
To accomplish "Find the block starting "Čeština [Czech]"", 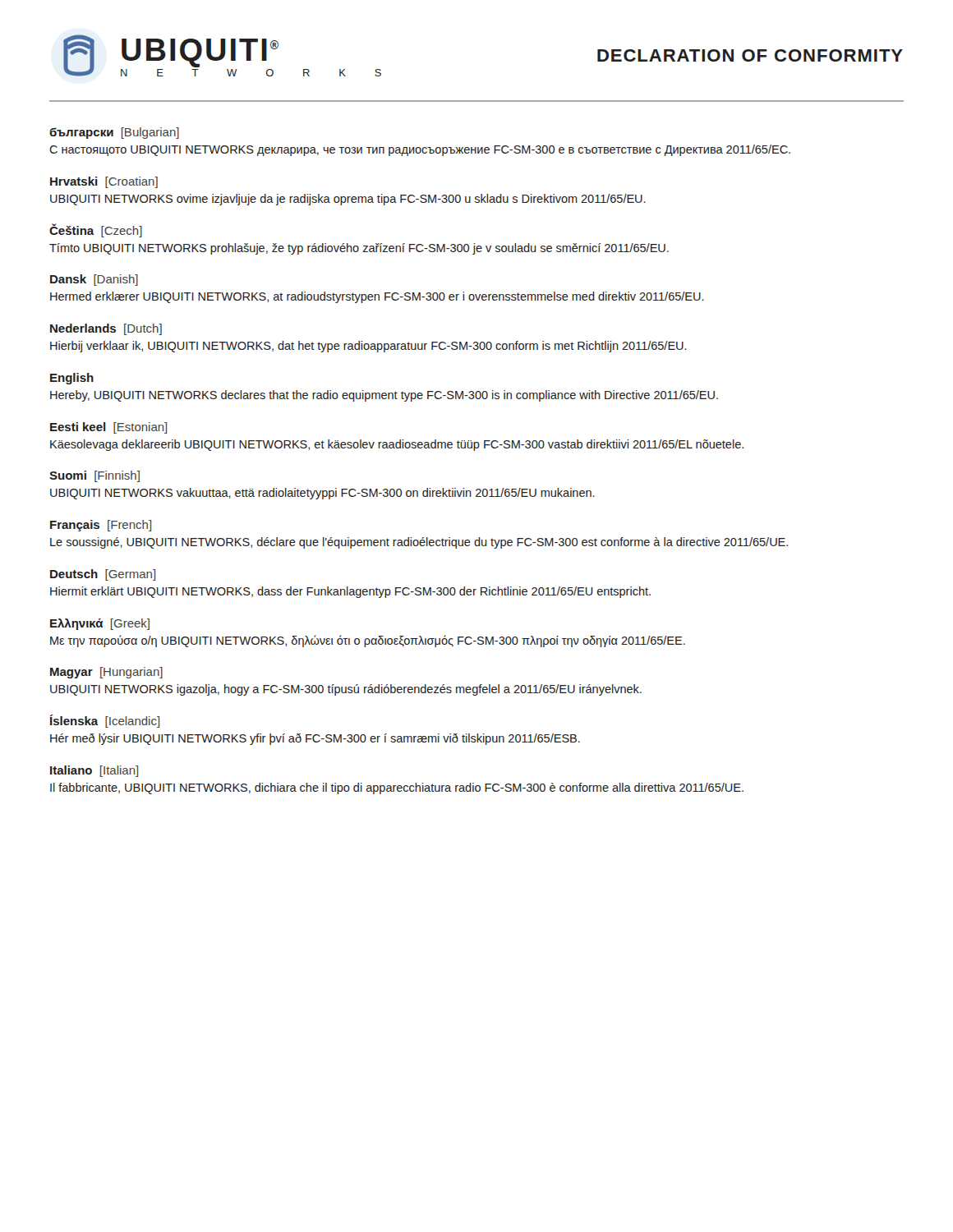I will click(x=96, y=230).
